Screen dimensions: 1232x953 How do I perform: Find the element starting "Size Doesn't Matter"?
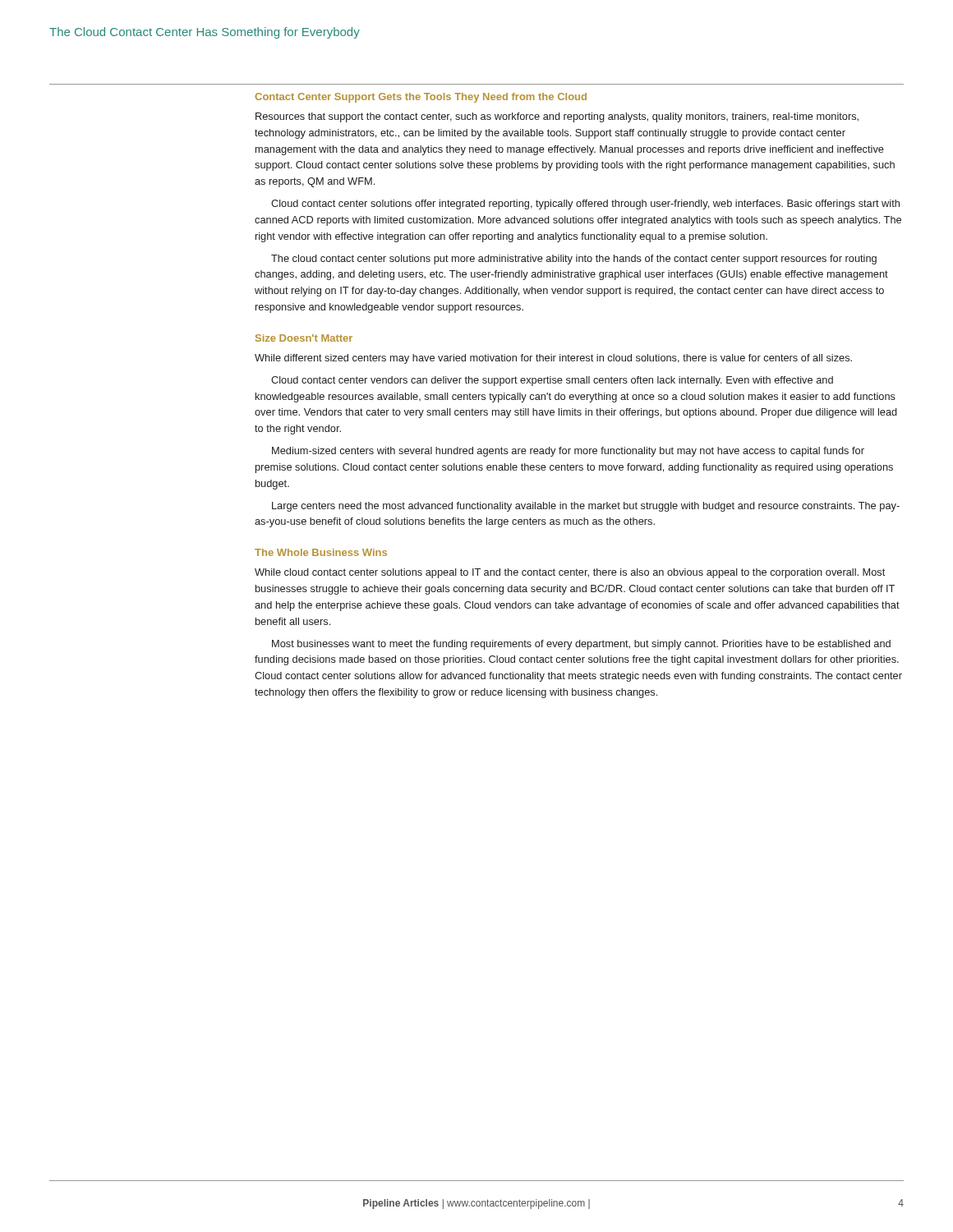(304, 338)
